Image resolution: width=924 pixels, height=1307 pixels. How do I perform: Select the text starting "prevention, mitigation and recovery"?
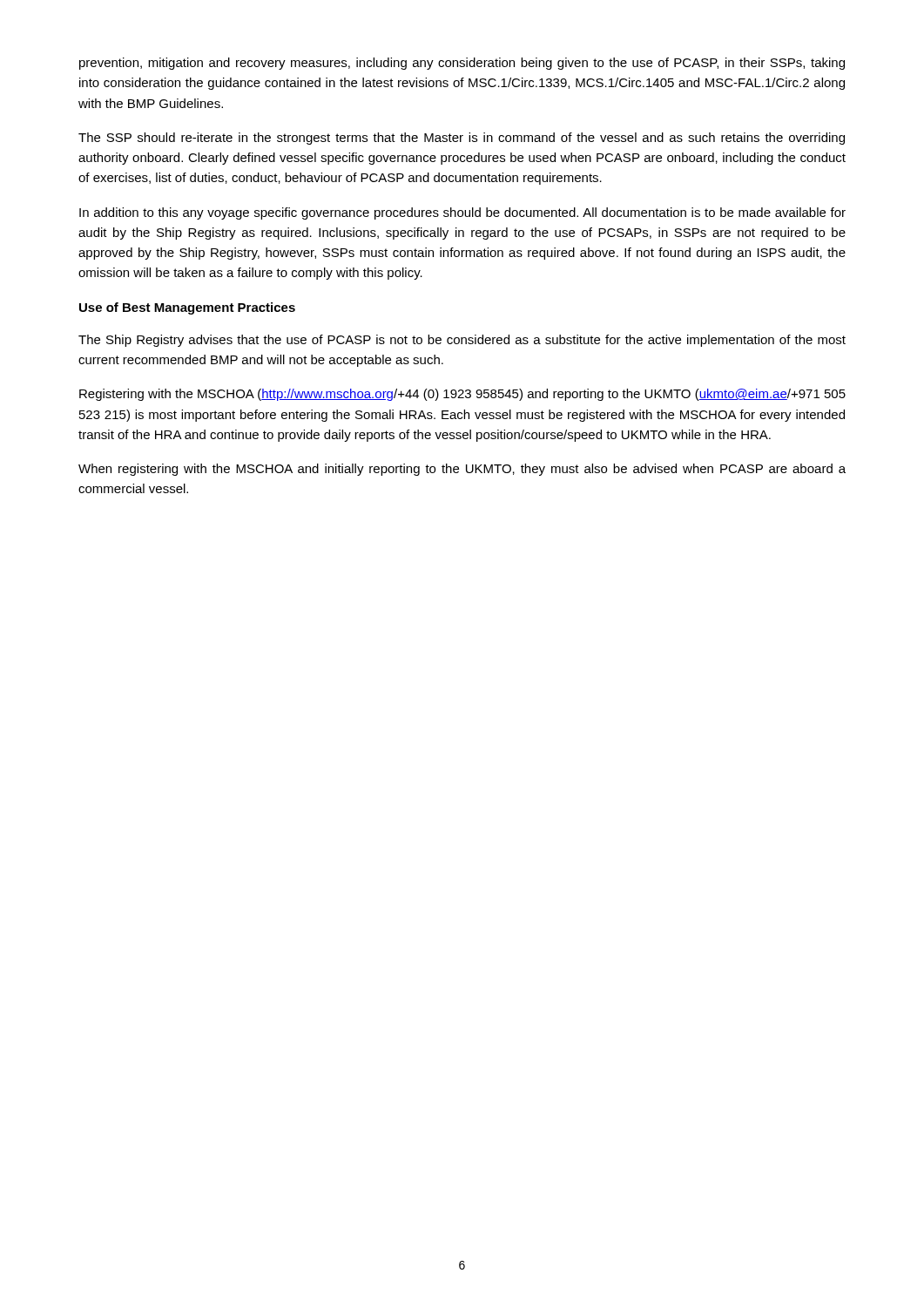pos(462,83)
